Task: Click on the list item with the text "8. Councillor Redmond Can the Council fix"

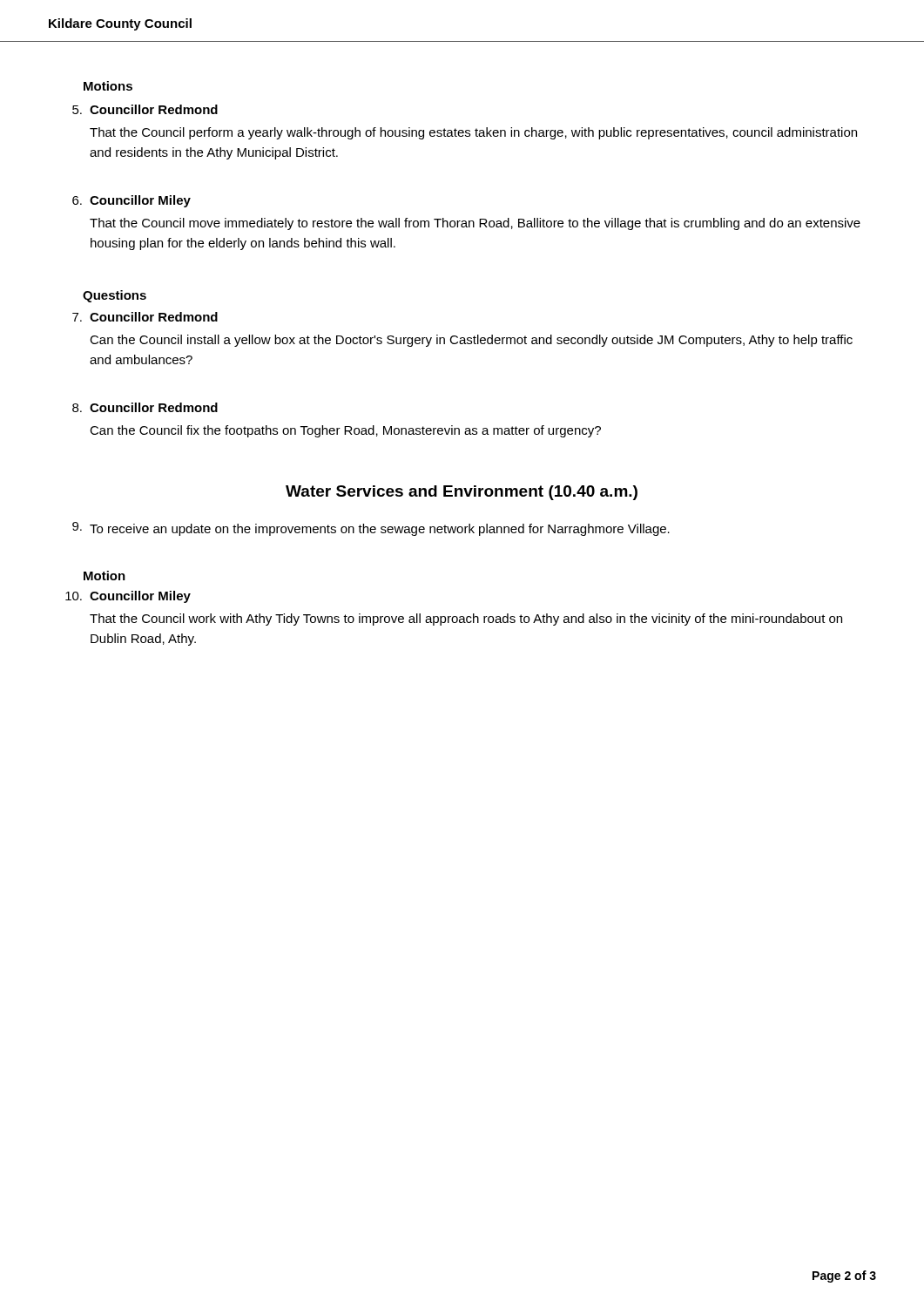Action: tap(462, 420)
